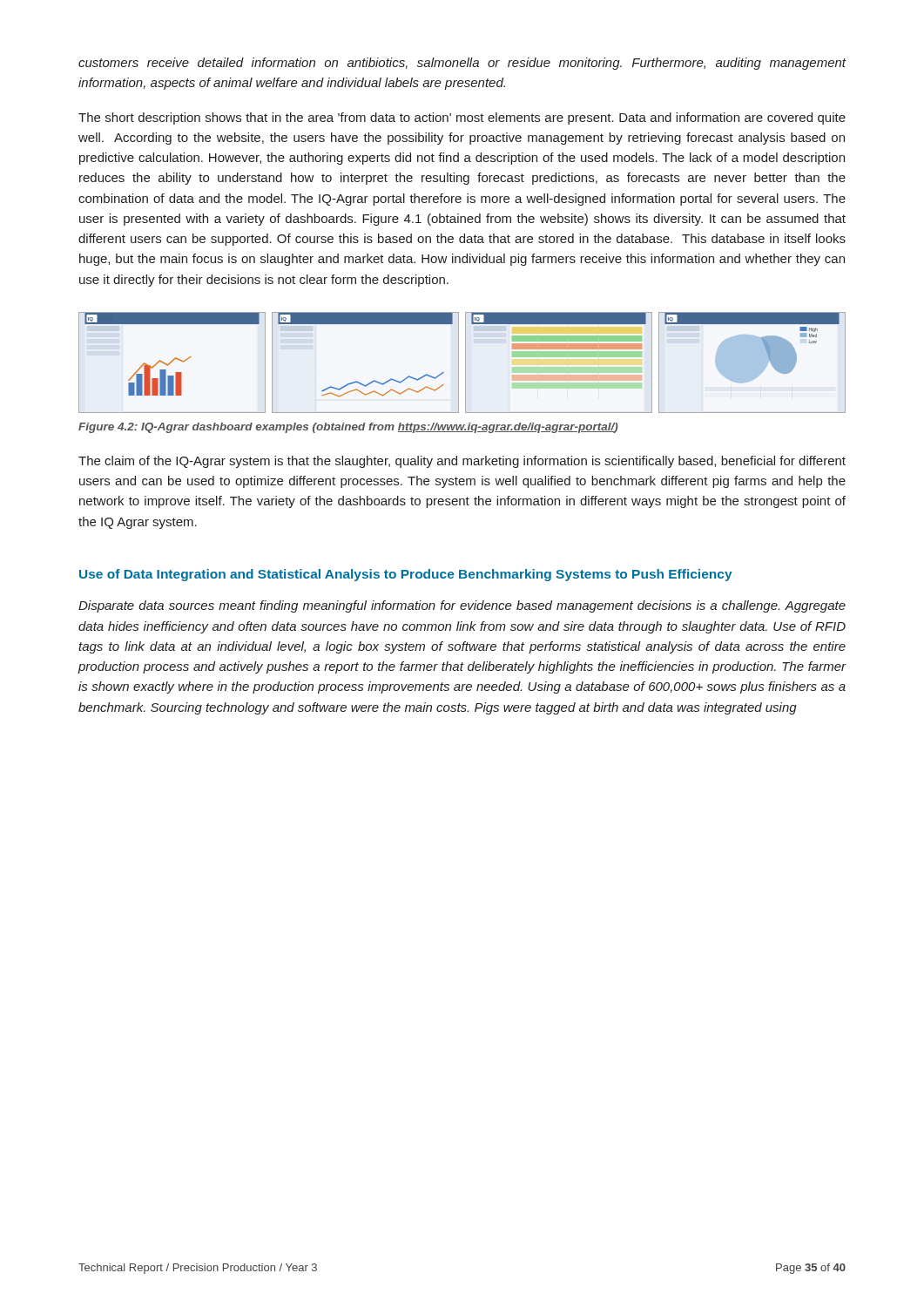This screenshot has height=1307, width=924.
Task: Locate the element starting "The short description shows that in"
Action: pyautogui.click(x=462, y=198)
